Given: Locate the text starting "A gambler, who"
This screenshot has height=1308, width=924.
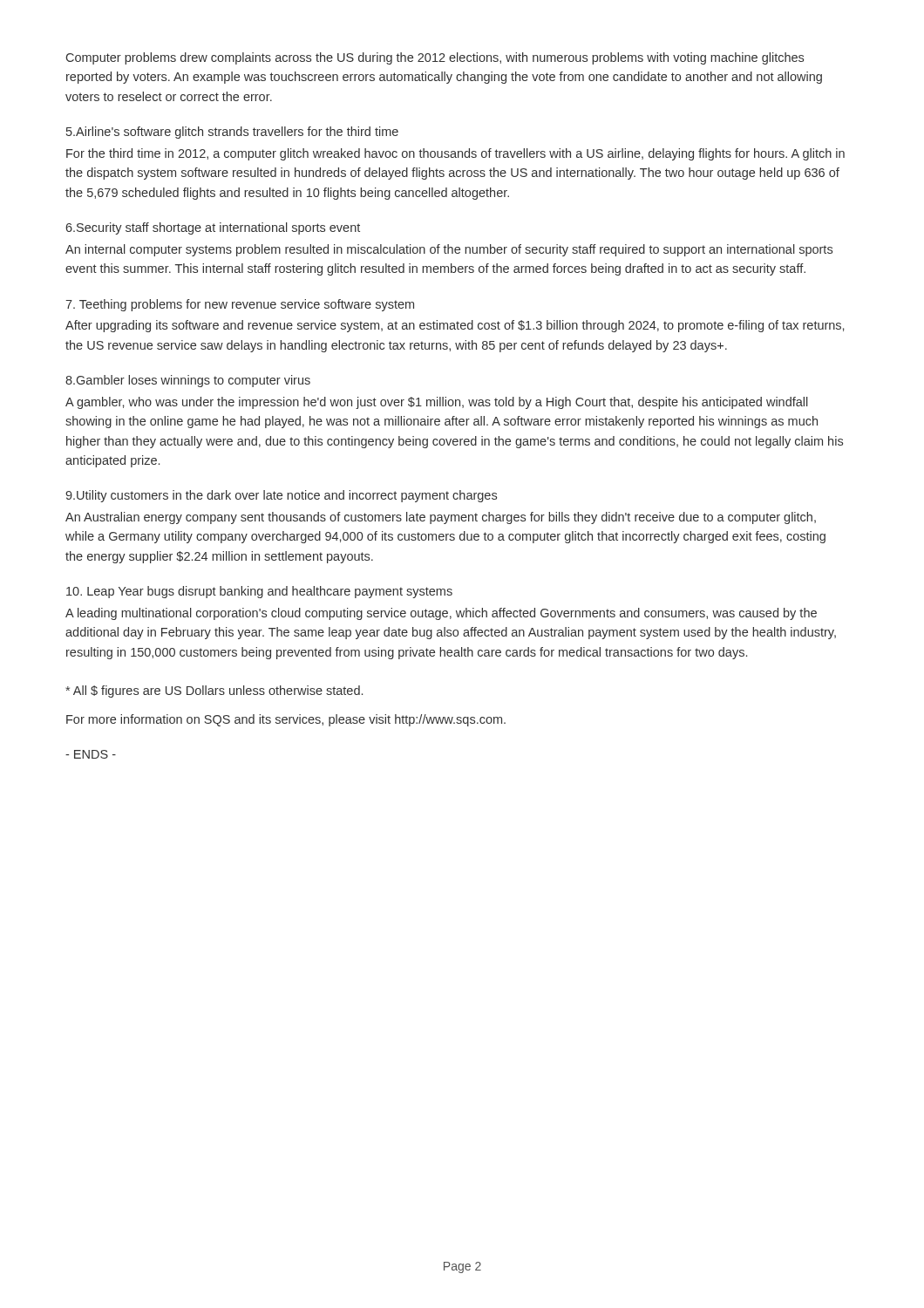Looking at the screenshot, I should coord(454,431).
